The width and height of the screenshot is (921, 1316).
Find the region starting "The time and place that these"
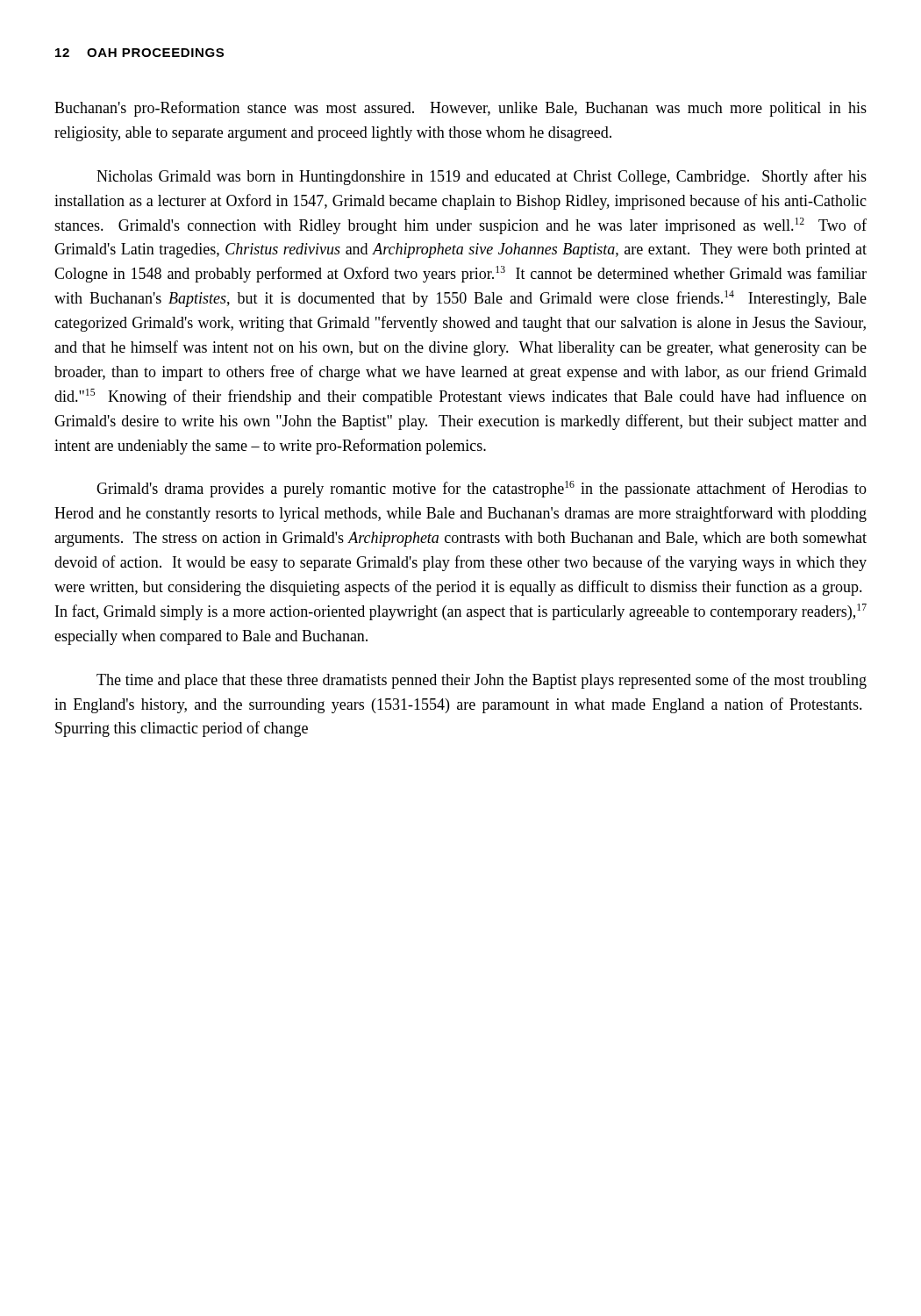[460, 704]
